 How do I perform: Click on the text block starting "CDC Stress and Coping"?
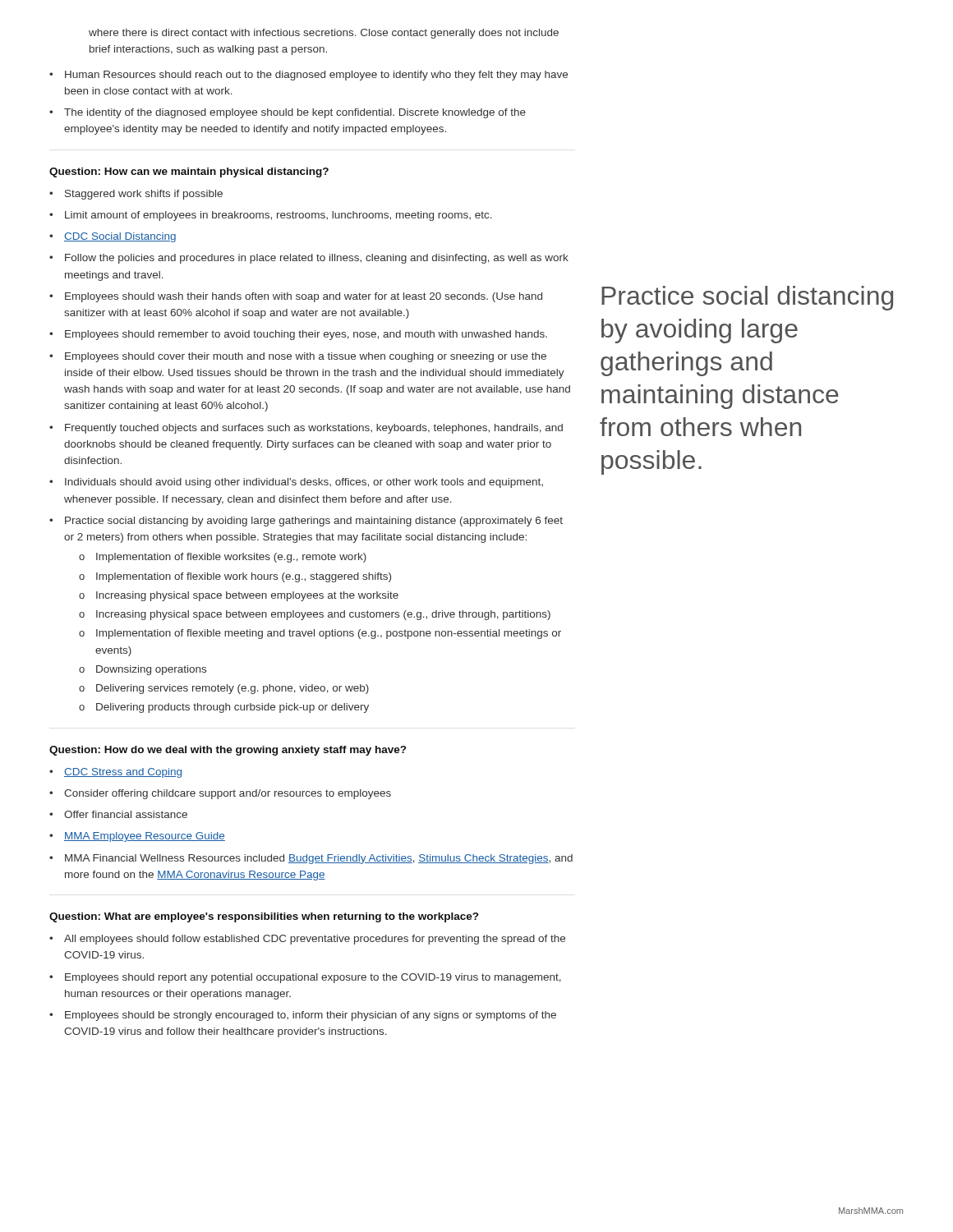point(123,771)
